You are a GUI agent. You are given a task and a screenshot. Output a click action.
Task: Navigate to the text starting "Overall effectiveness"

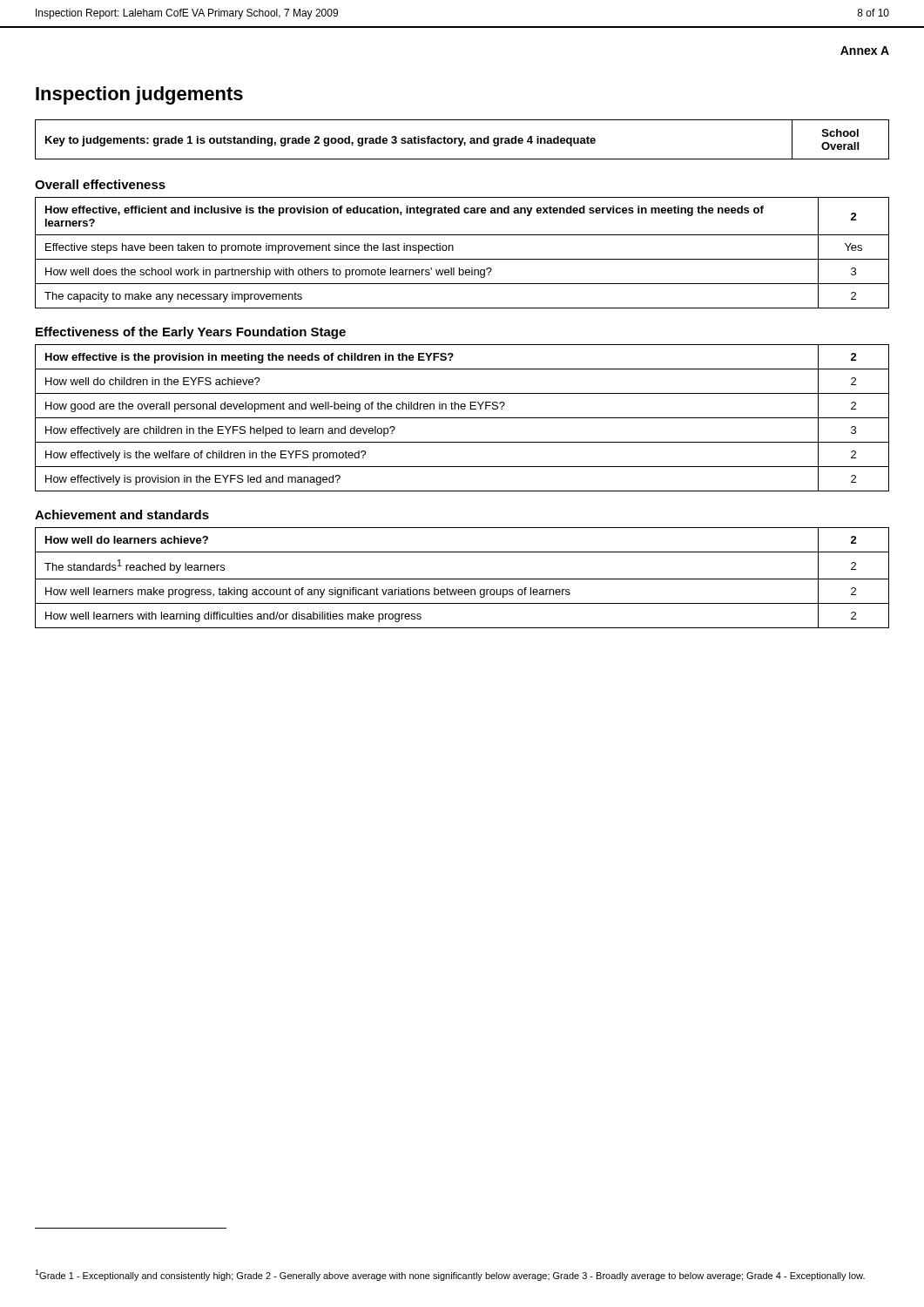click(100, 184)
